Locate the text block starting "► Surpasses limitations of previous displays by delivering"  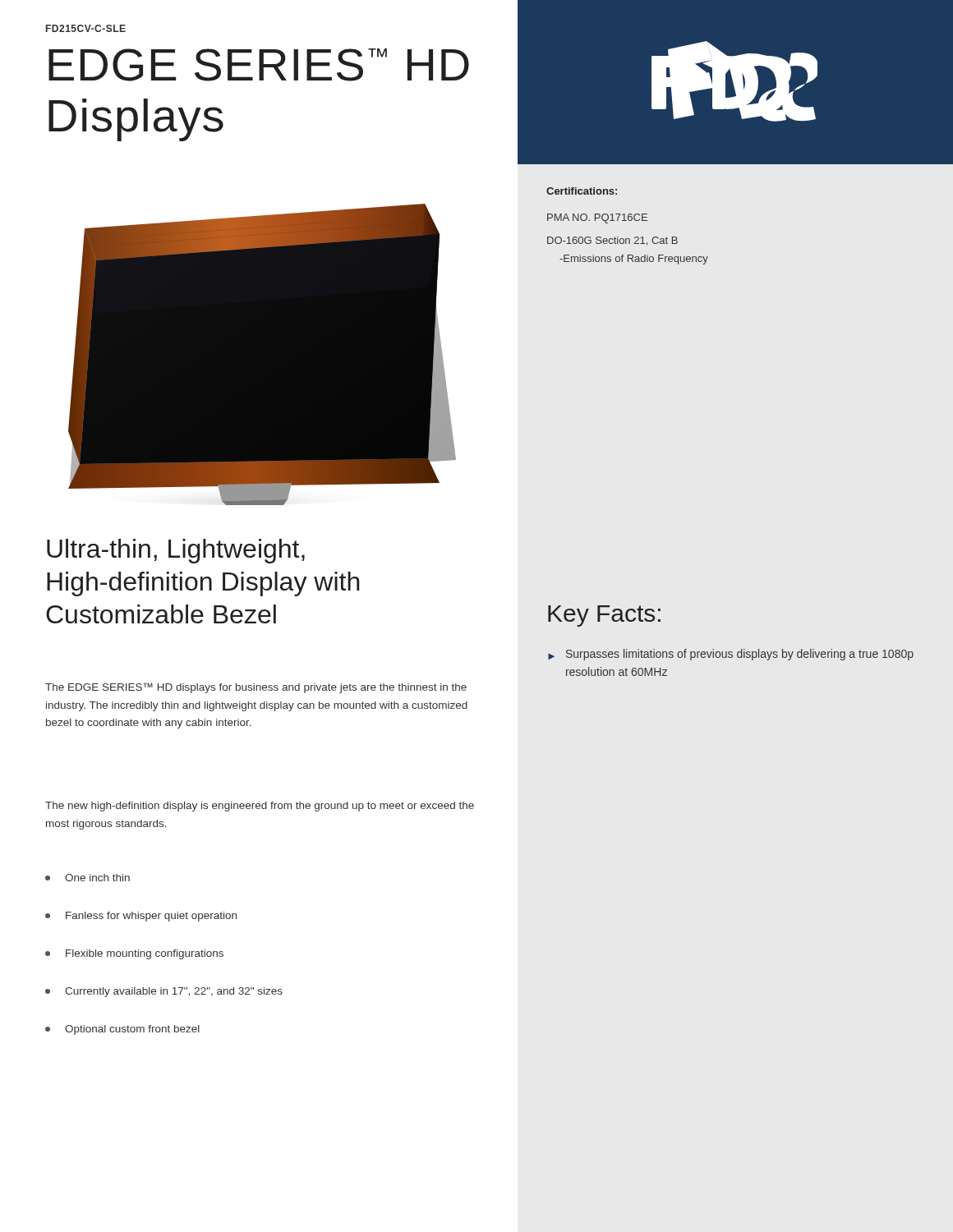click(x=735, y=663)
